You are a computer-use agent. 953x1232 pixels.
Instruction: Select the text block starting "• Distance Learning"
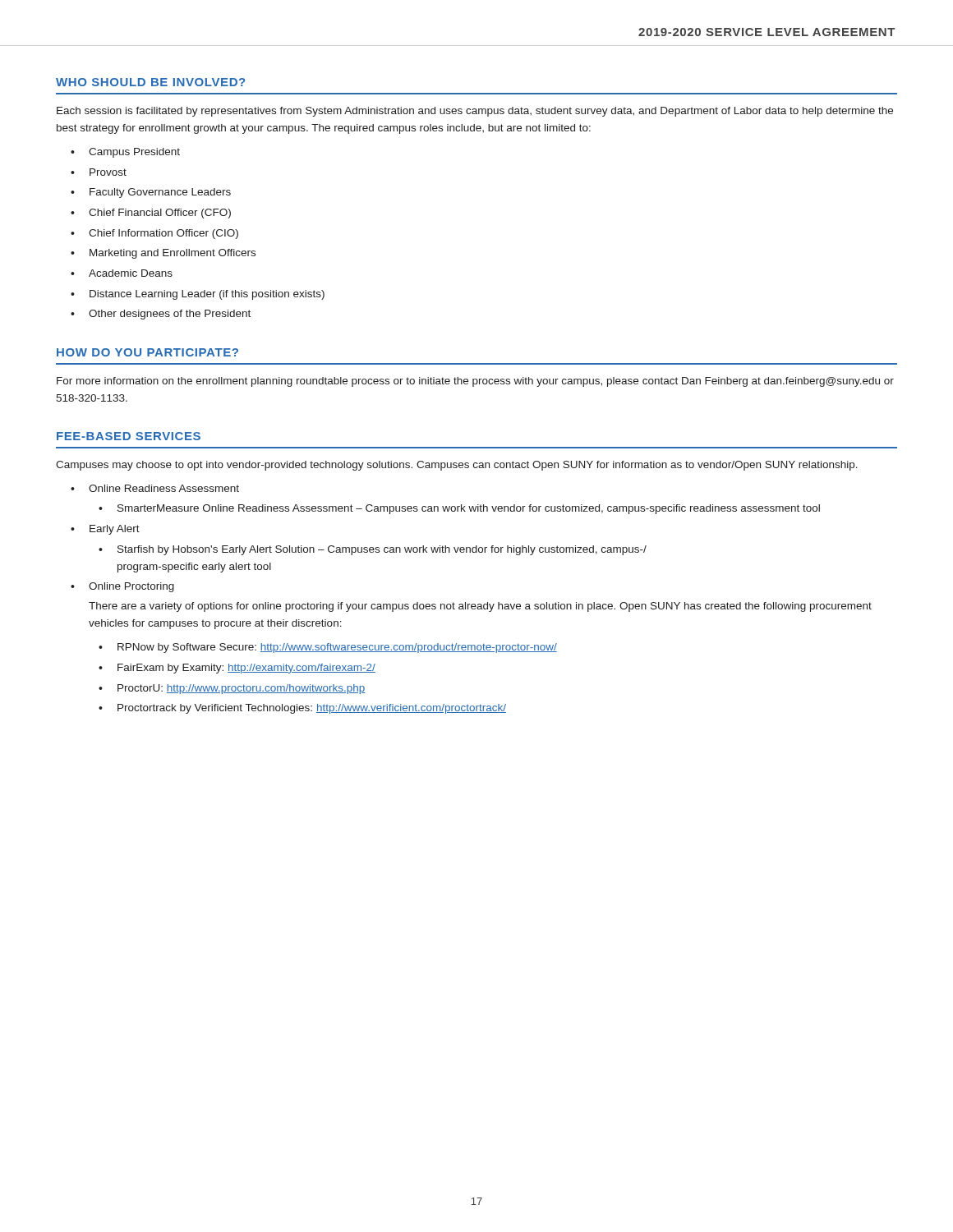(x=198, y=294)
